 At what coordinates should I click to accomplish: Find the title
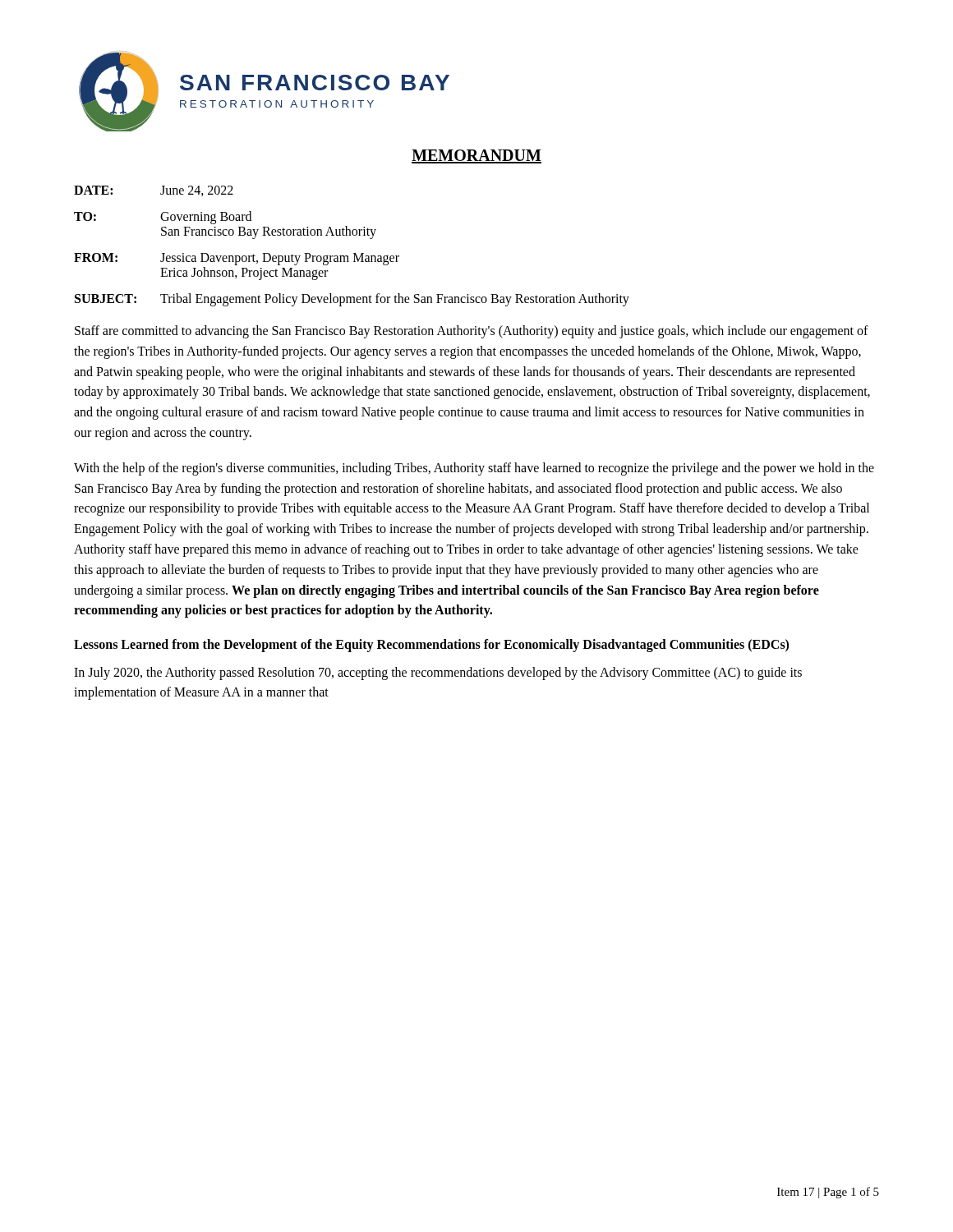point(315,90)
